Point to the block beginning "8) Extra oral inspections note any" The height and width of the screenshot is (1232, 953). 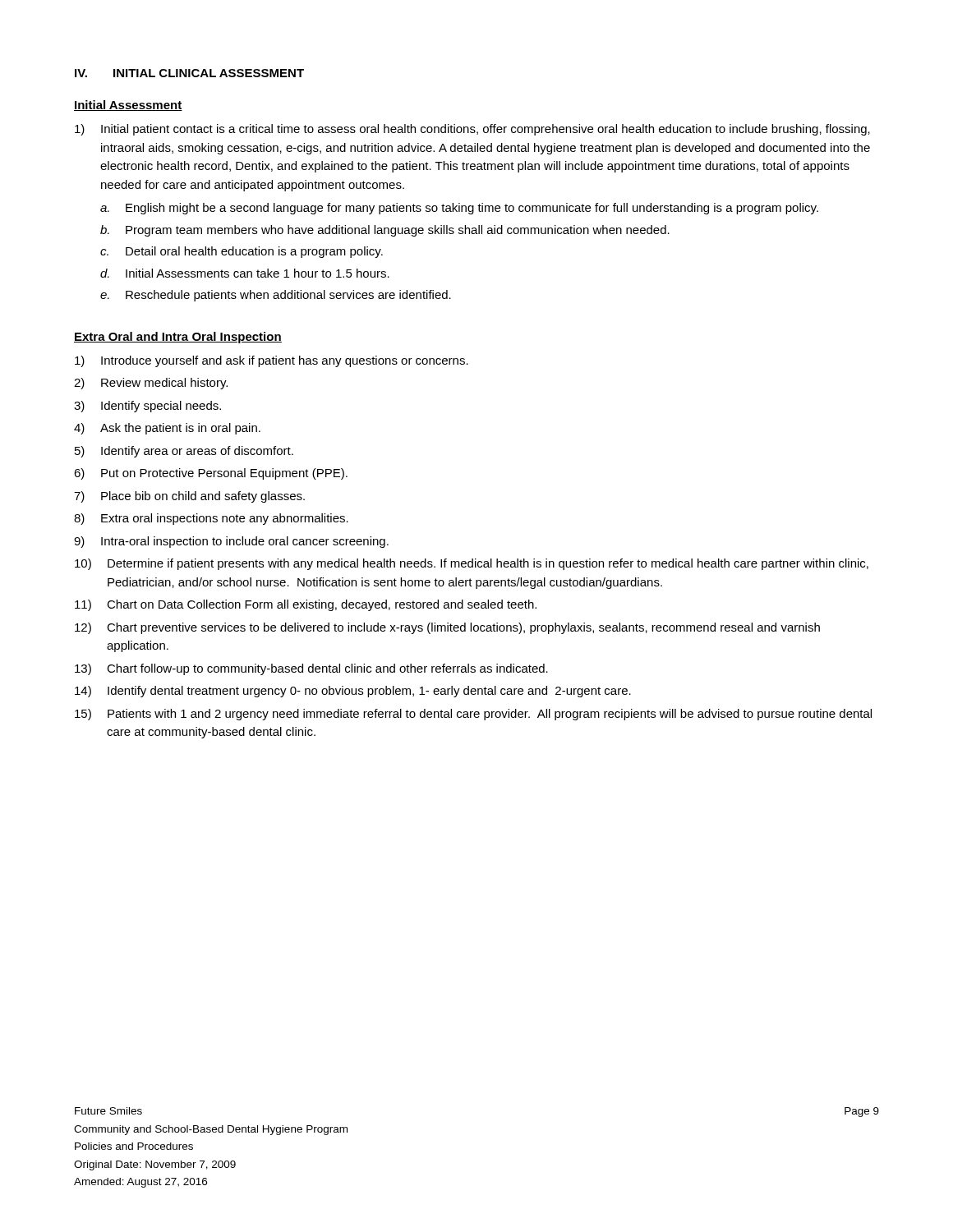tap(211, 519)
